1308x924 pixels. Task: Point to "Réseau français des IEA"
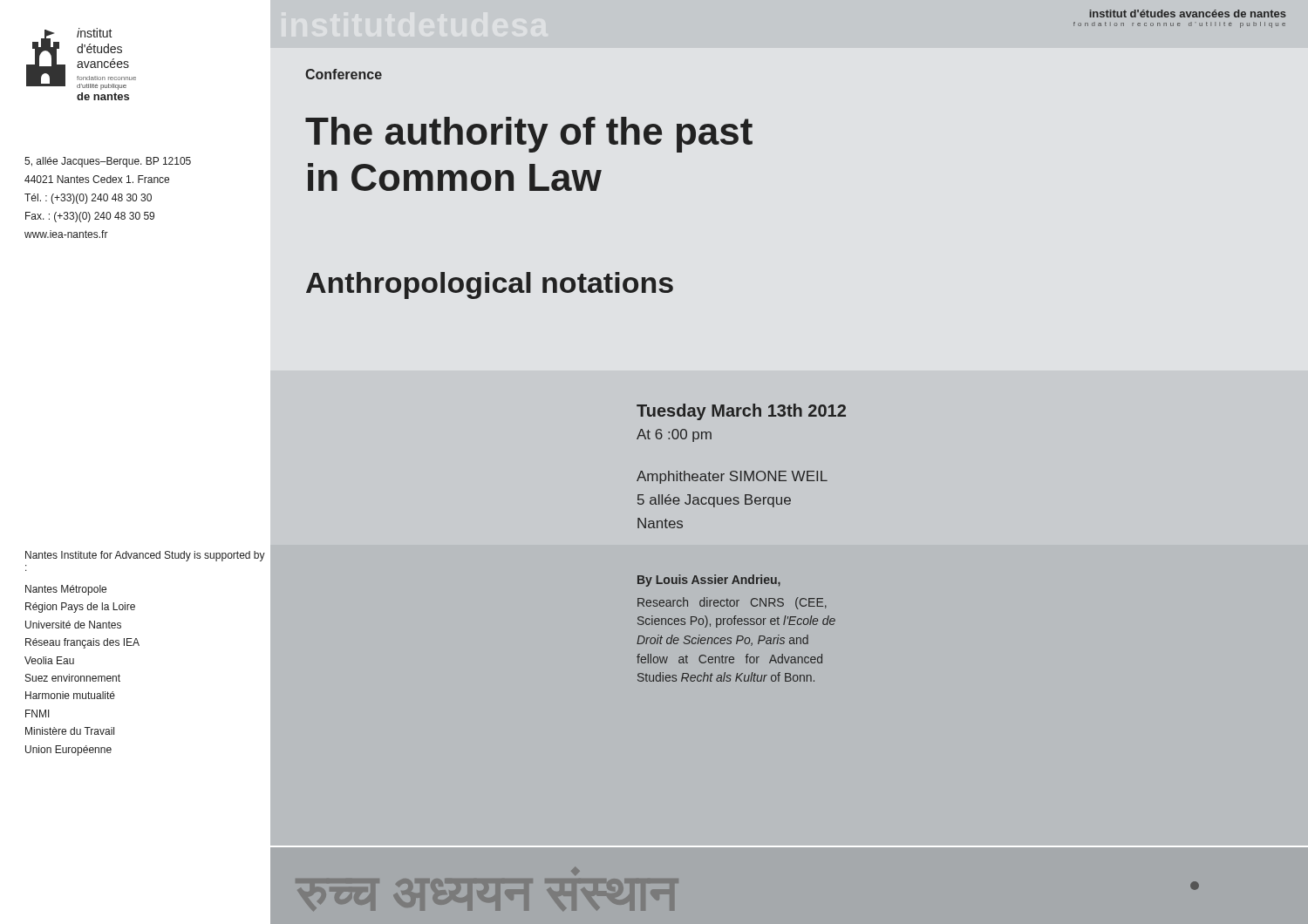pyautogui.click(x=82, y=643)
